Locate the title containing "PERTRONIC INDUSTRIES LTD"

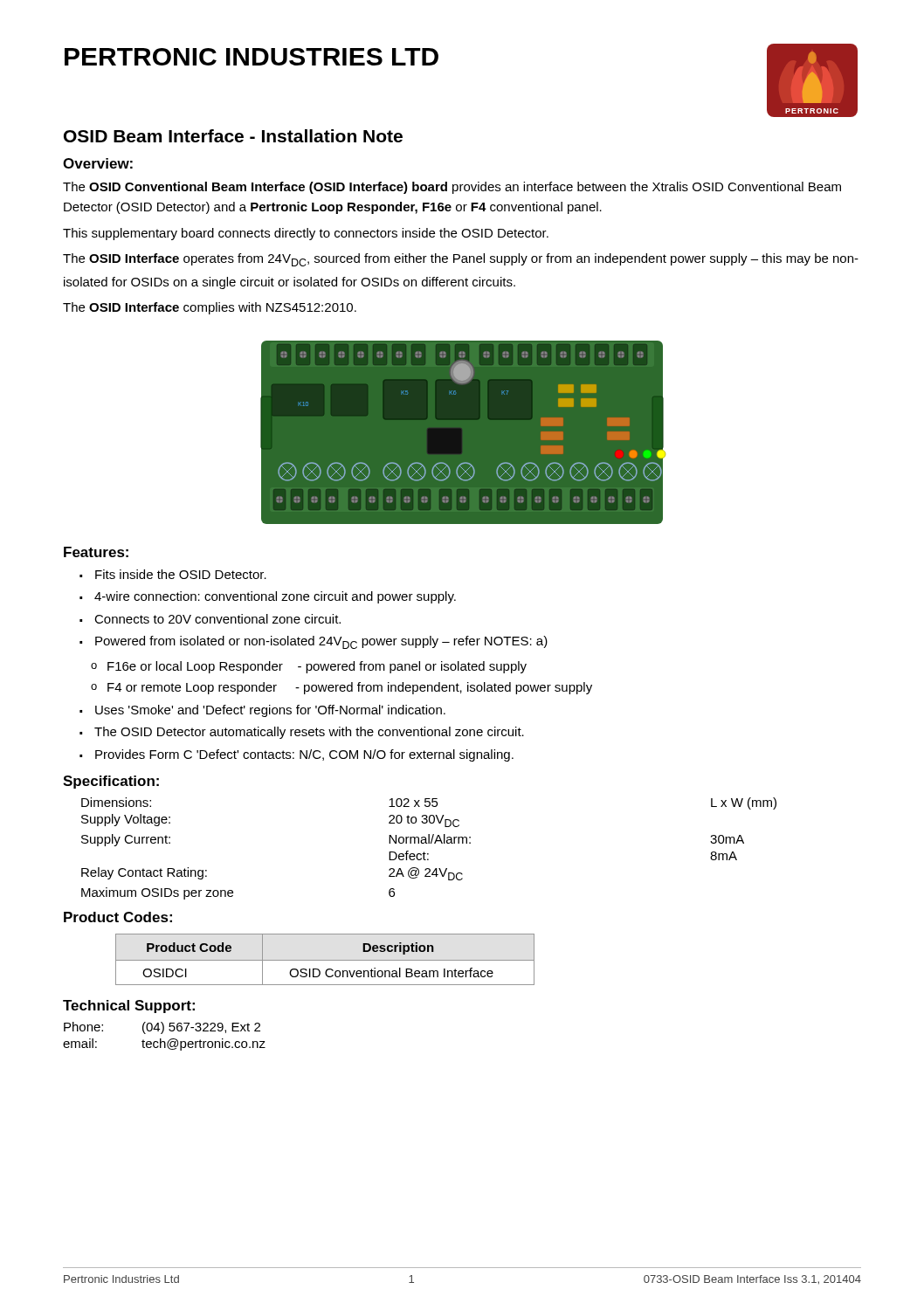[251, 56]
